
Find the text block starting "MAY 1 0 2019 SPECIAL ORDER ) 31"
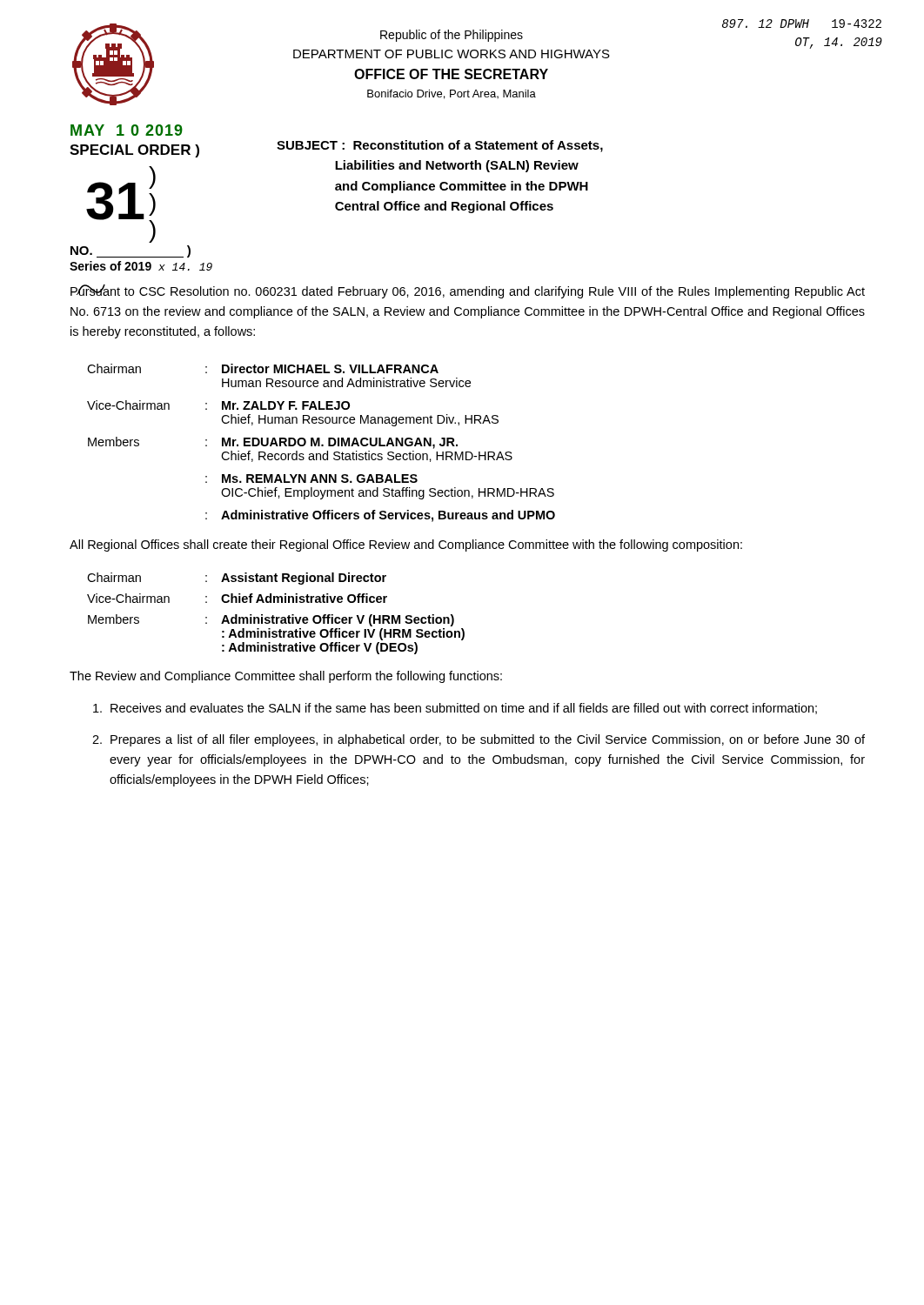(x=141, y=213)
